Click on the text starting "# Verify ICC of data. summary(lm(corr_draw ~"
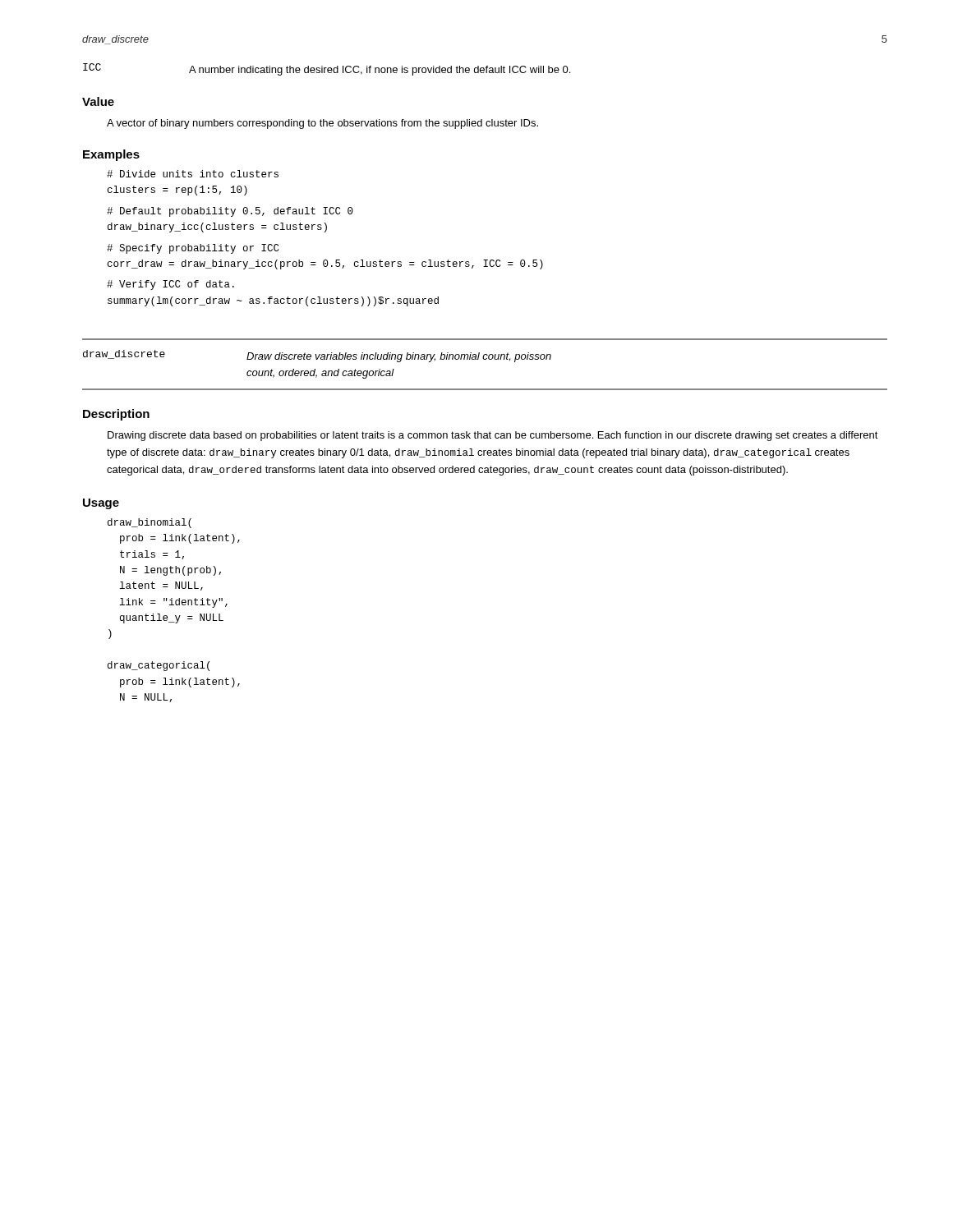This screenshot has height=1232, width=953. click(273, 293)
